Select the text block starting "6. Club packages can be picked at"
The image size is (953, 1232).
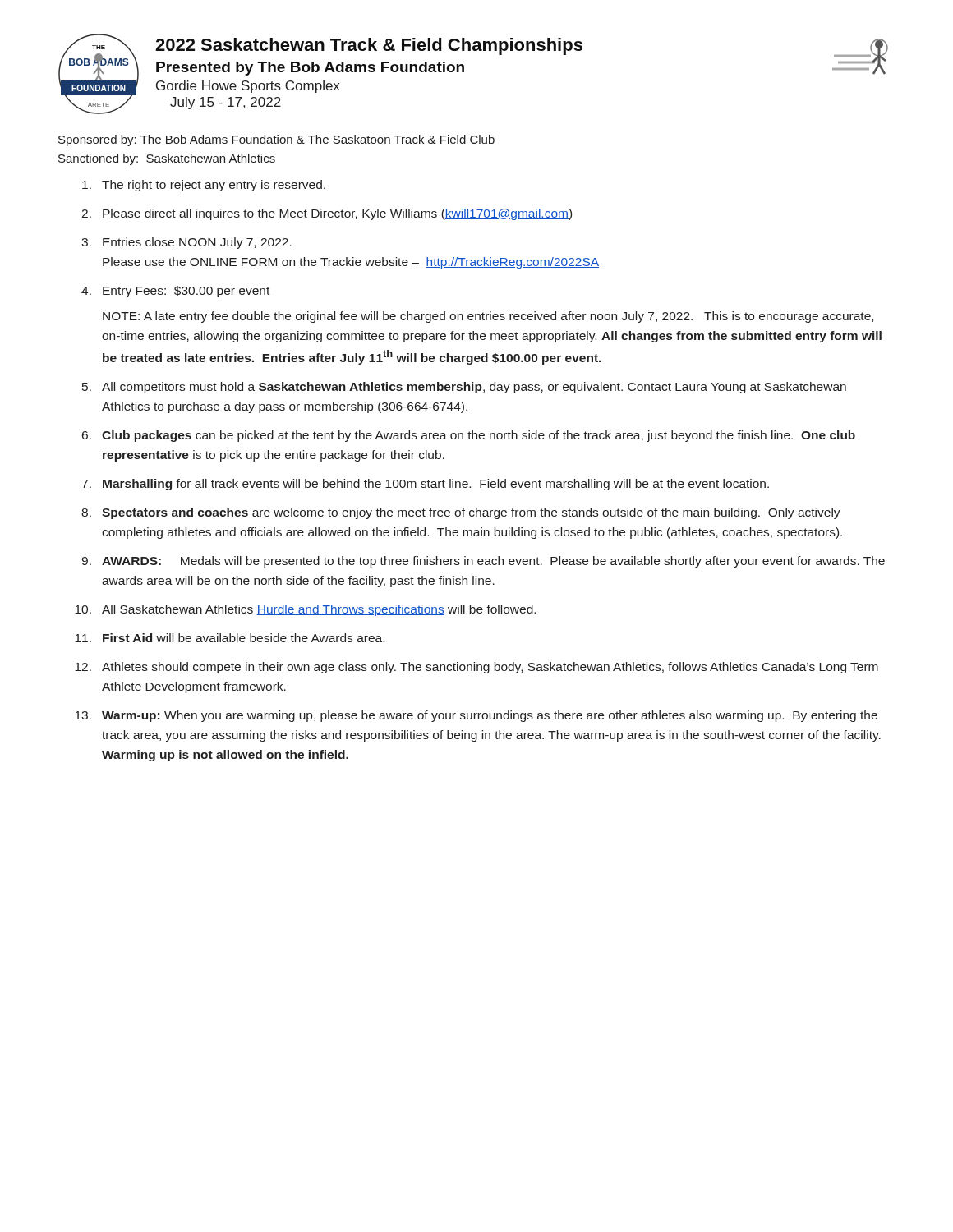point(476,445)
